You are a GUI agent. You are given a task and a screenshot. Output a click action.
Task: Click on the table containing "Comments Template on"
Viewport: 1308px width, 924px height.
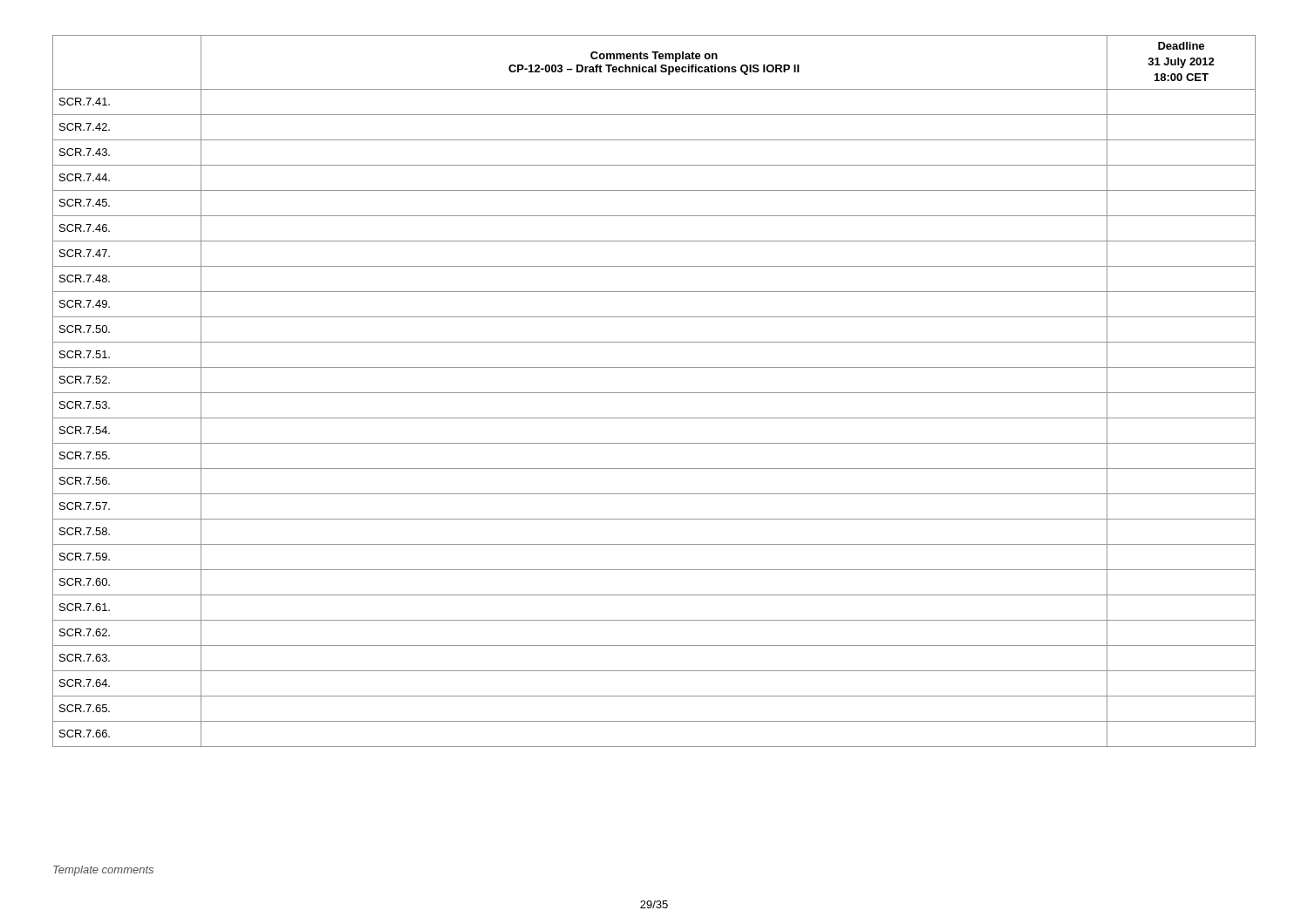[654, 391]
